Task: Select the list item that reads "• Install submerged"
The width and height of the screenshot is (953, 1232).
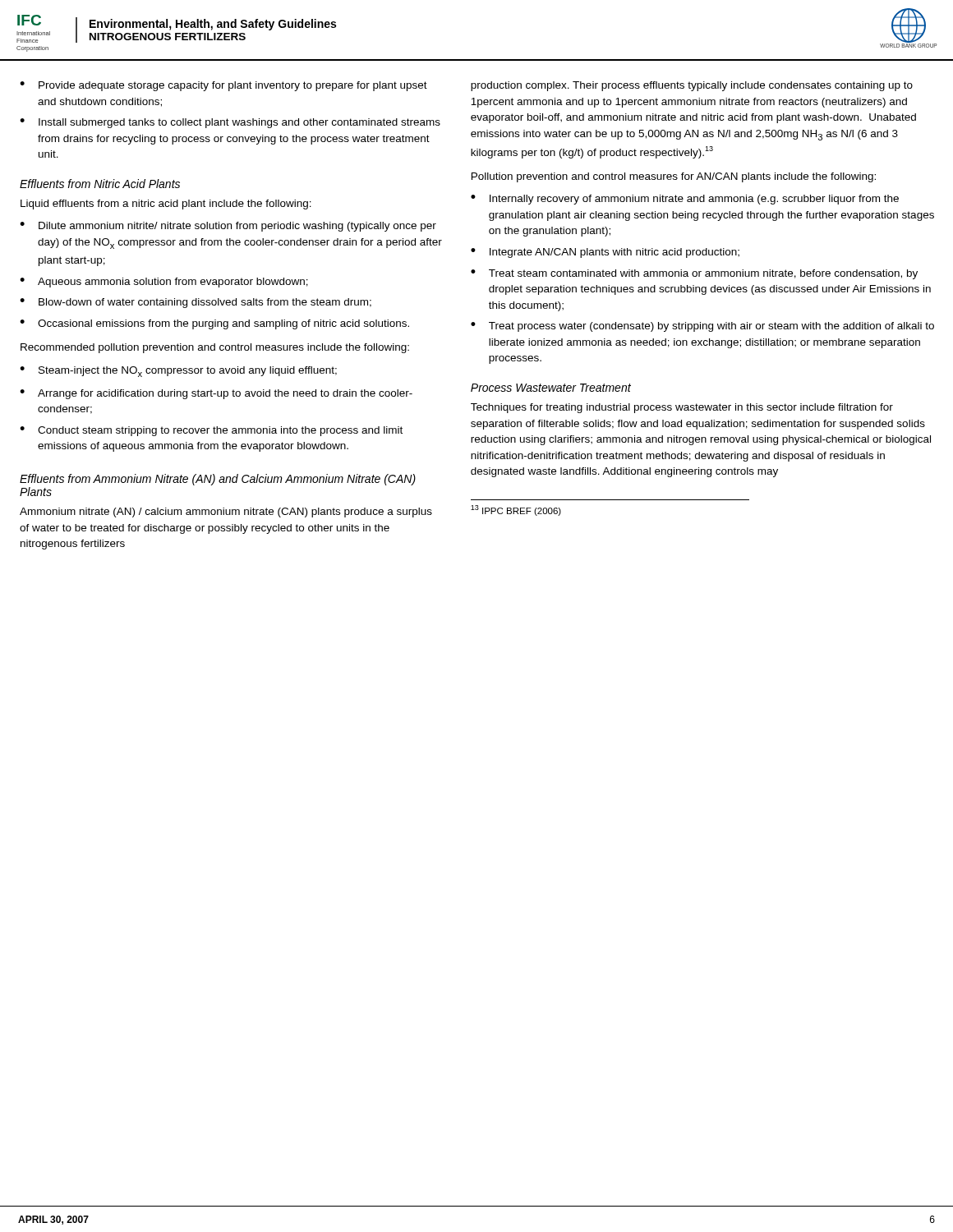Action: [x=231, y=138]
